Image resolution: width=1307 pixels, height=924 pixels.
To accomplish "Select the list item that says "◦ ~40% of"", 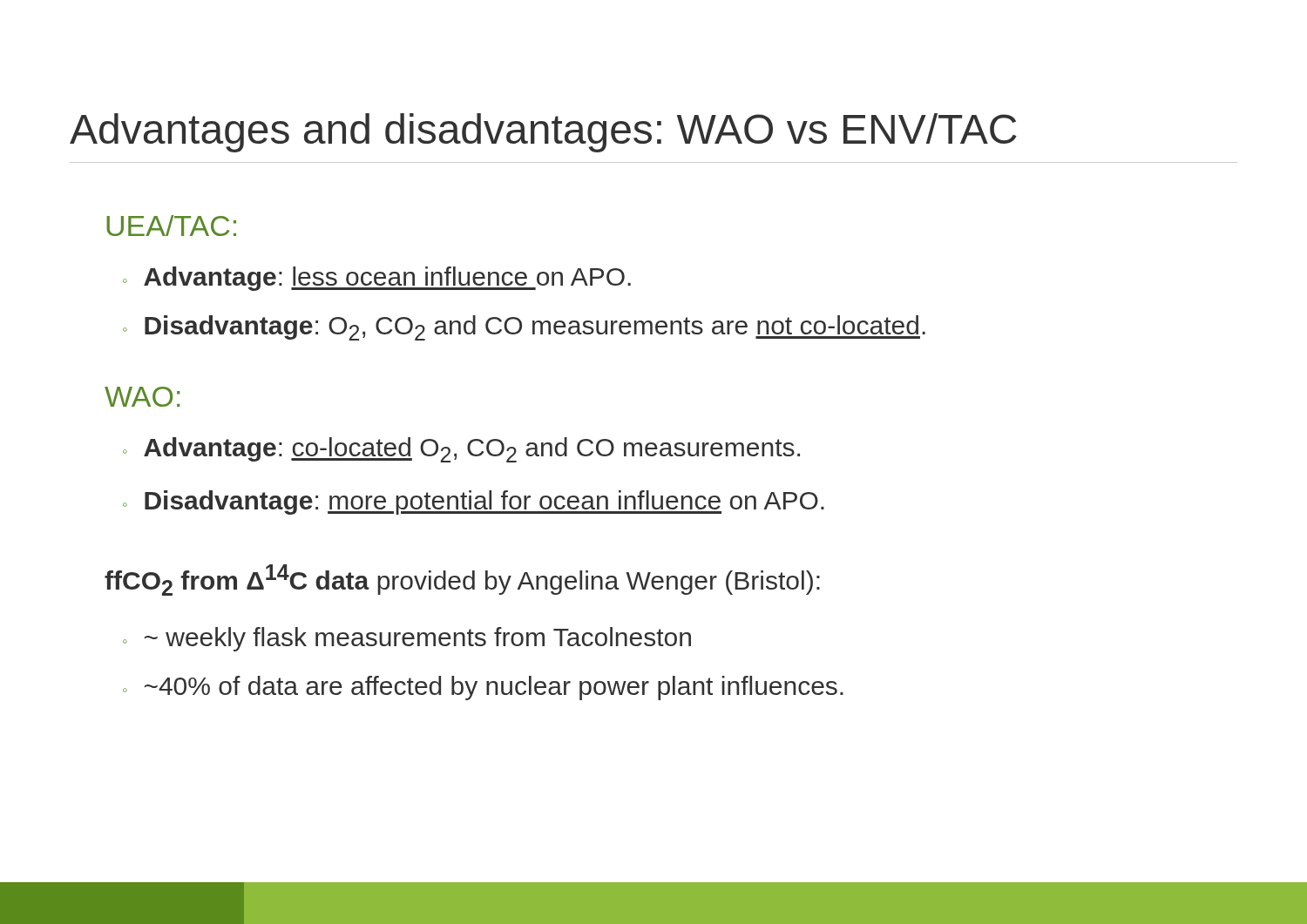I will [x=484, y=686].
